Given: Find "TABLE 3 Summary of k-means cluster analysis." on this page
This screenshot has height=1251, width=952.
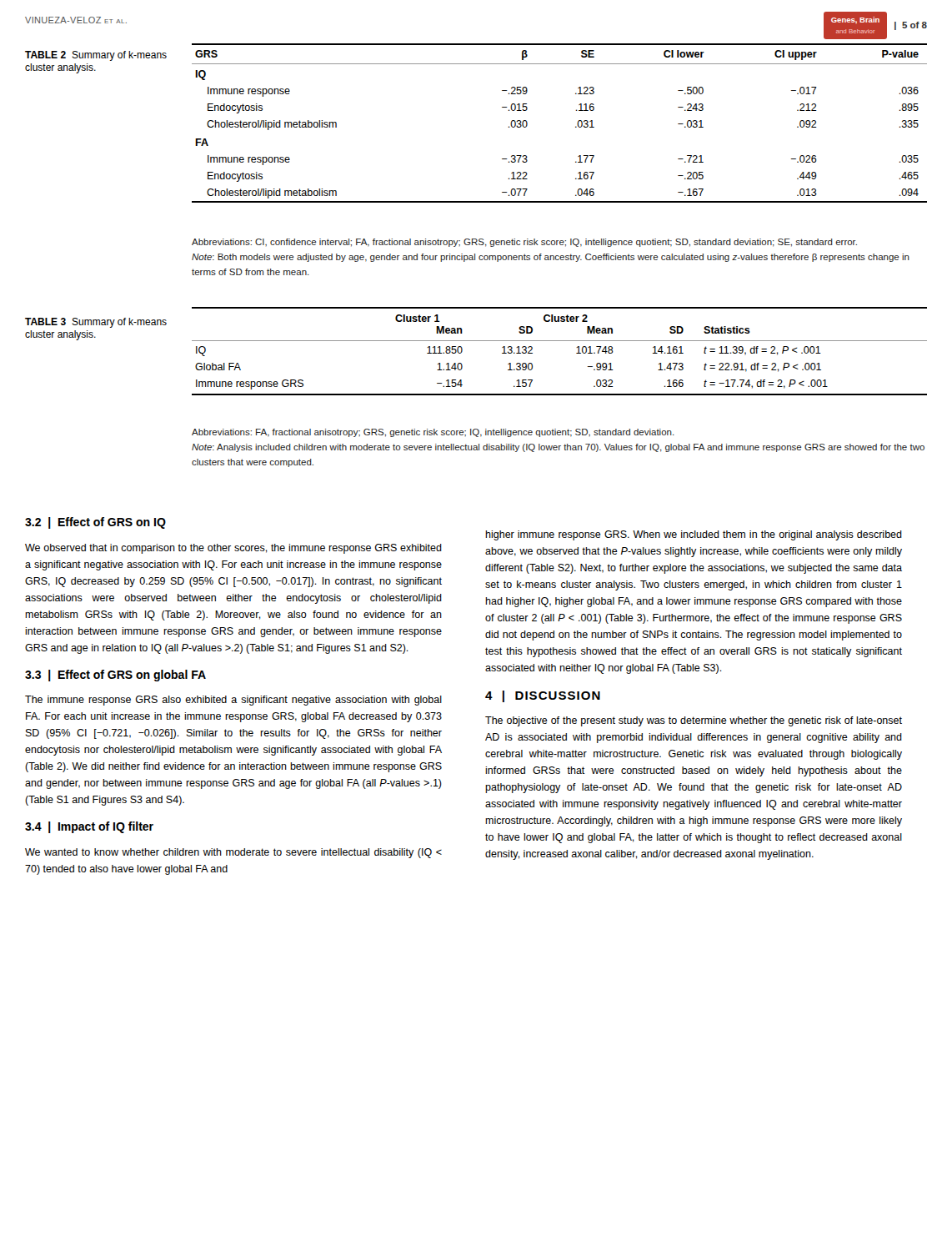Looking at the screenshot, I should 96,328.
